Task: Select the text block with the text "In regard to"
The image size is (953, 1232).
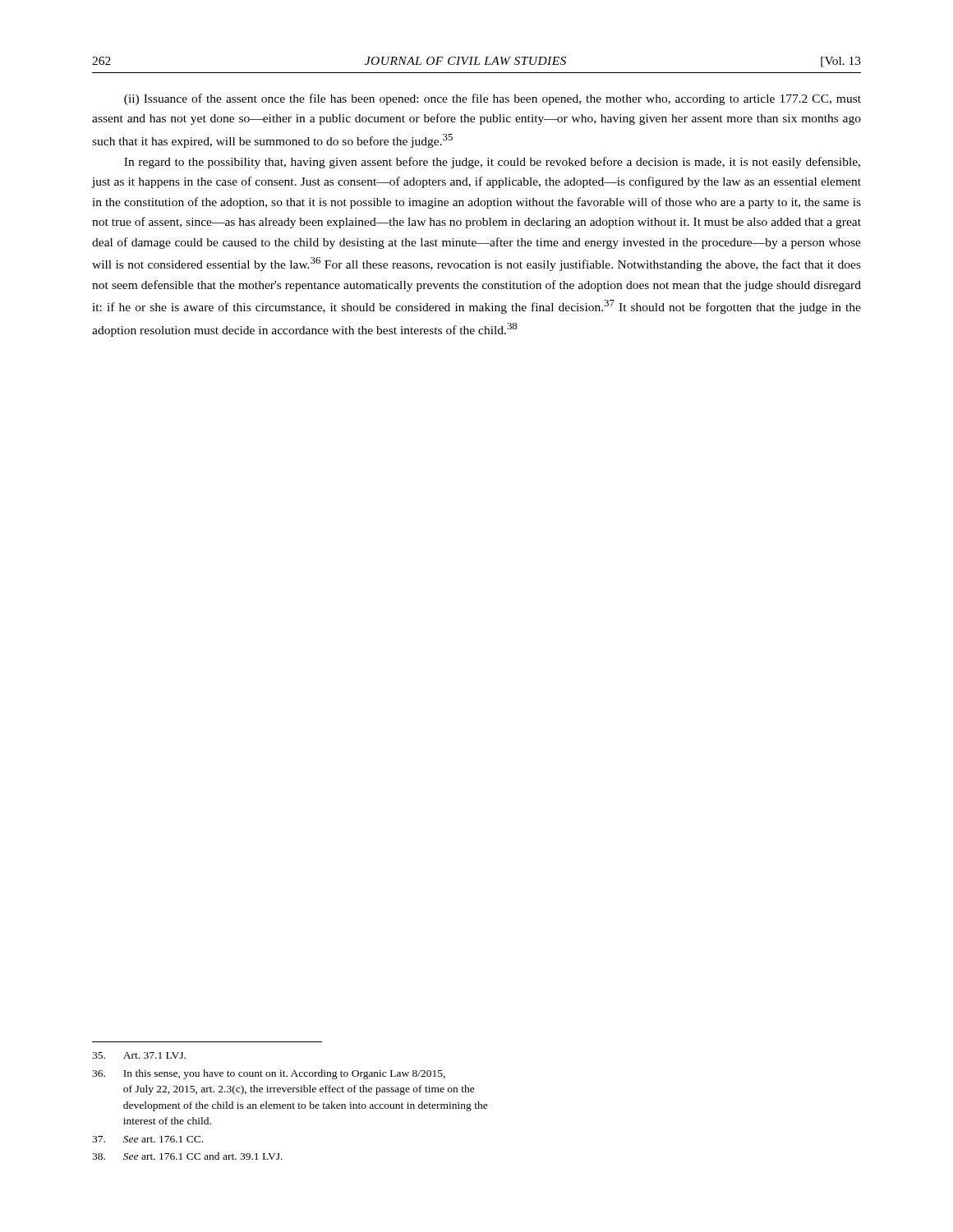Action: 476,246
